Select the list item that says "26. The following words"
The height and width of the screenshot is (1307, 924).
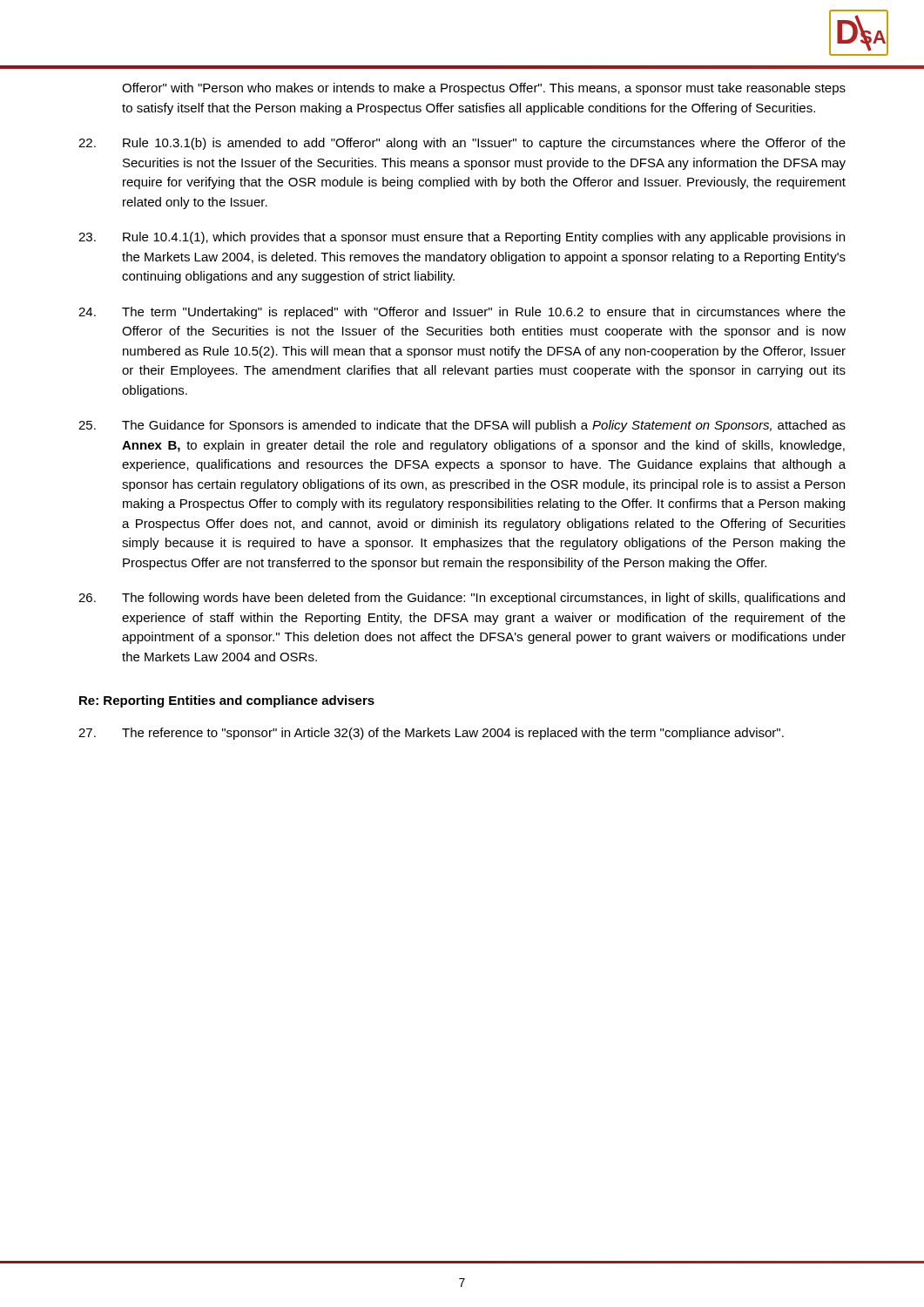click(462, 627)
